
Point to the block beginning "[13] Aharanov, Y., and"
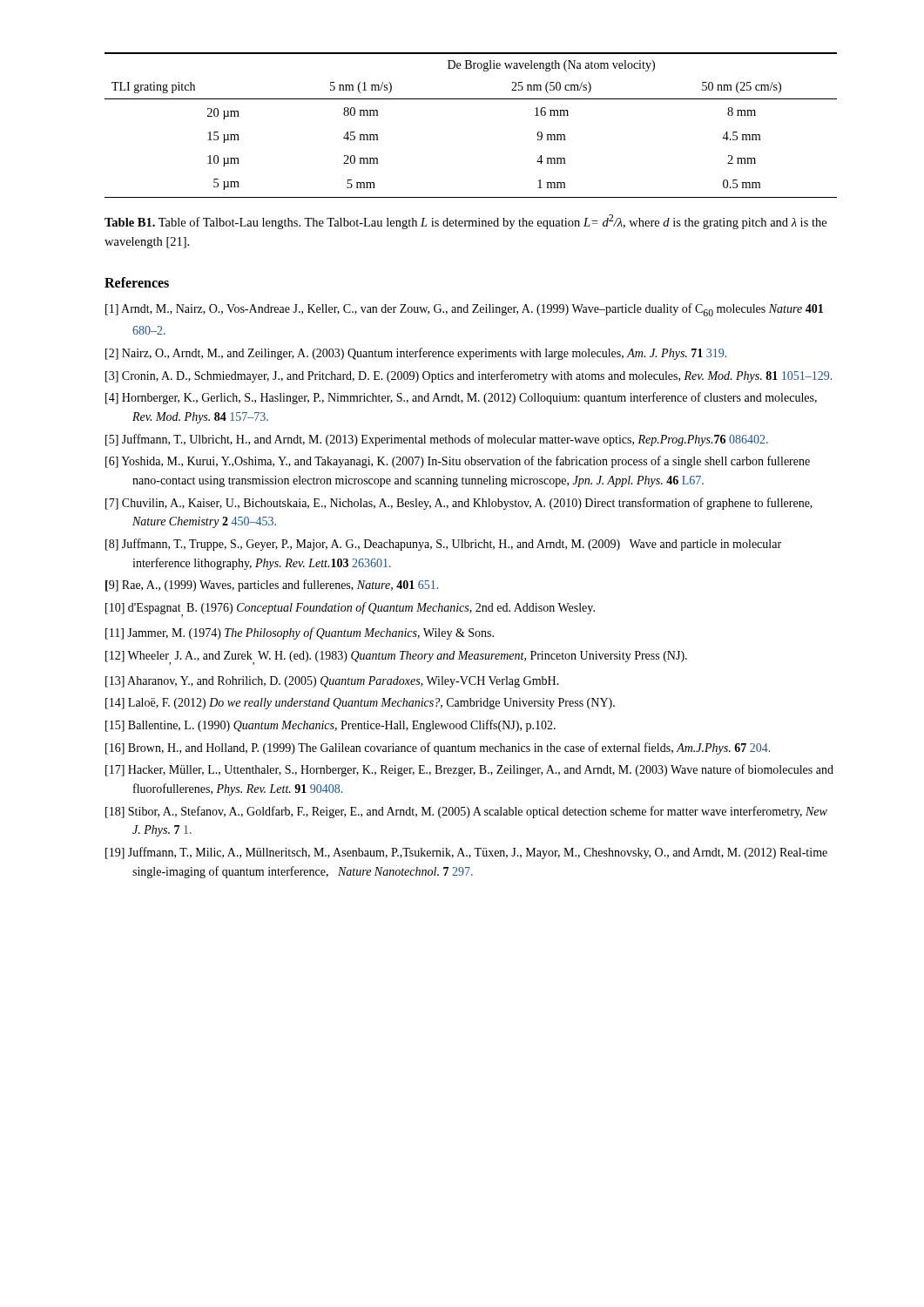pos(332,681)
